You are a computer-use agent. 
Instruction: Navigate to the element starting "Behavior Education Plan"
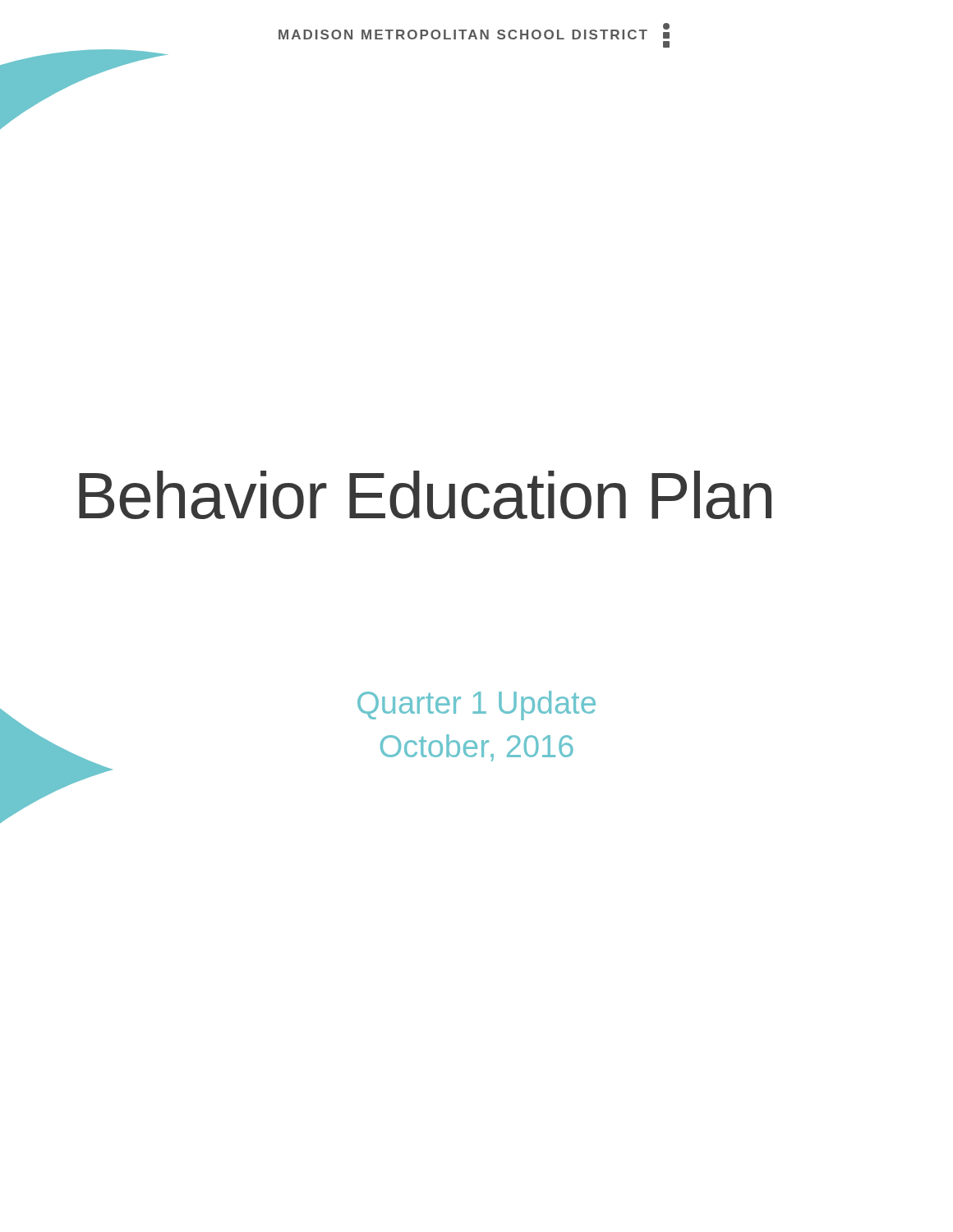513,496
